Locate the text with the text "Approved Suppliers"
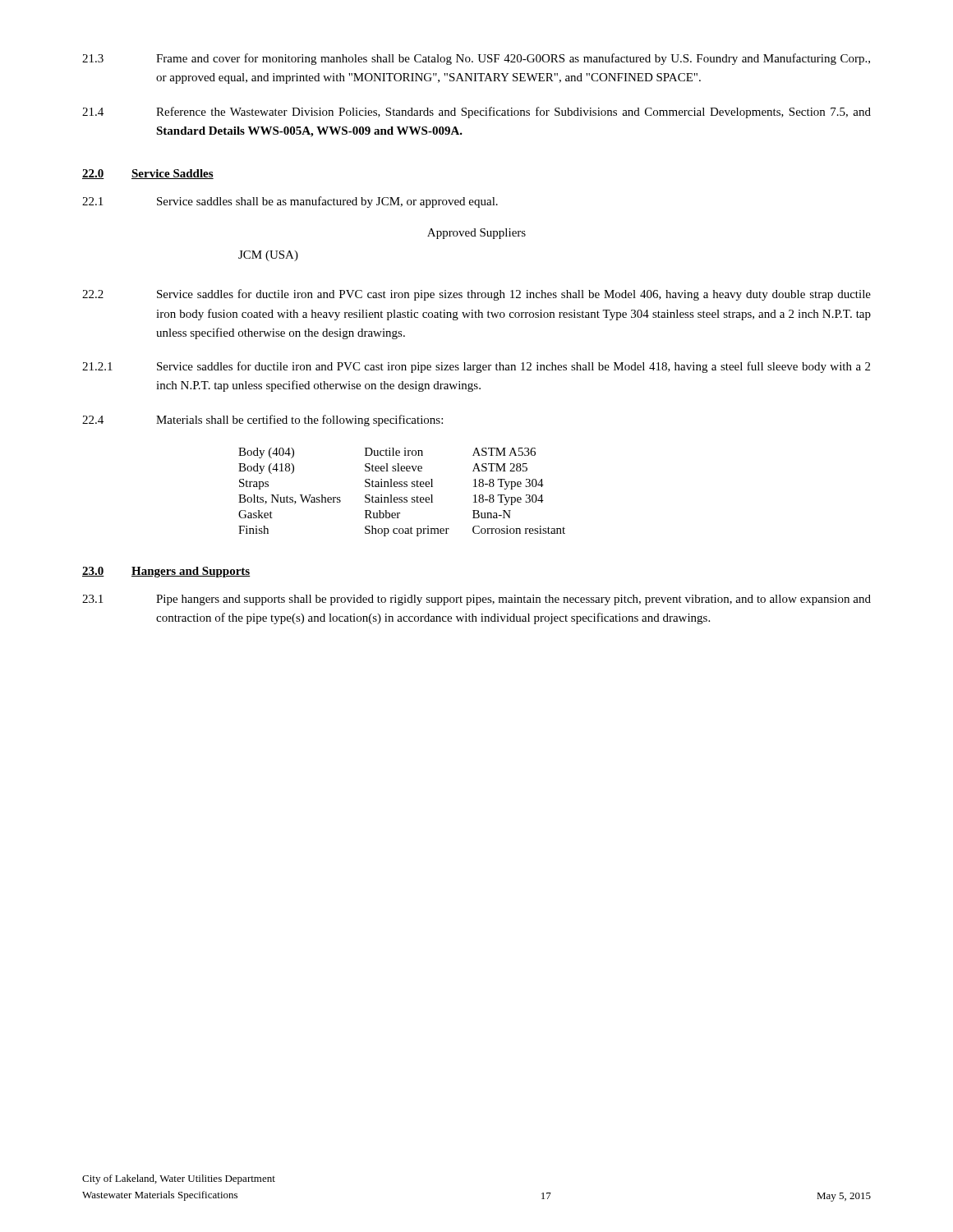 (x=476, y=233)
